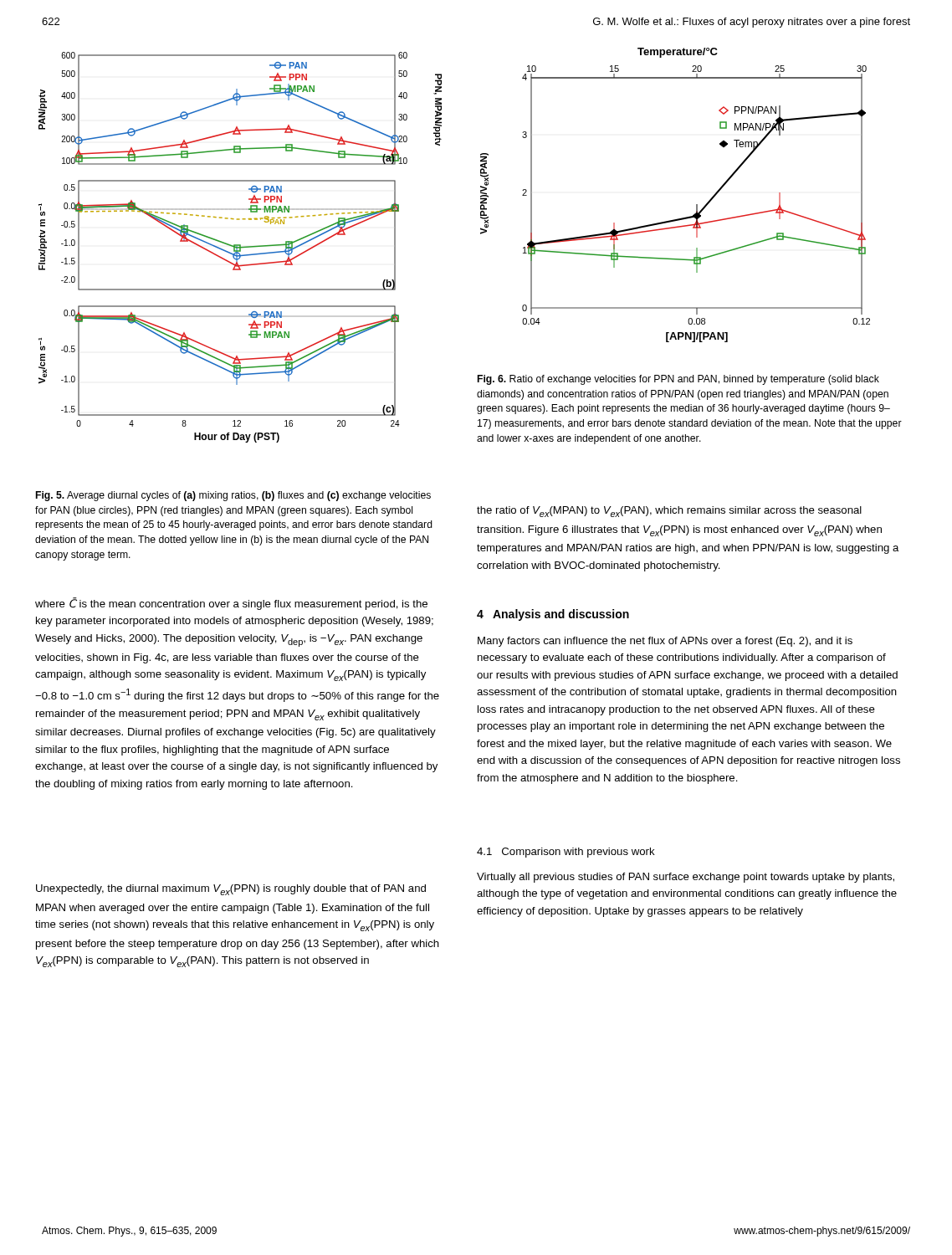This screenshot has width=952, height=1255.
Task: Click the caption that begins "Fig. 5. Average diurnal cycles of"
Action: coord(234,525)
